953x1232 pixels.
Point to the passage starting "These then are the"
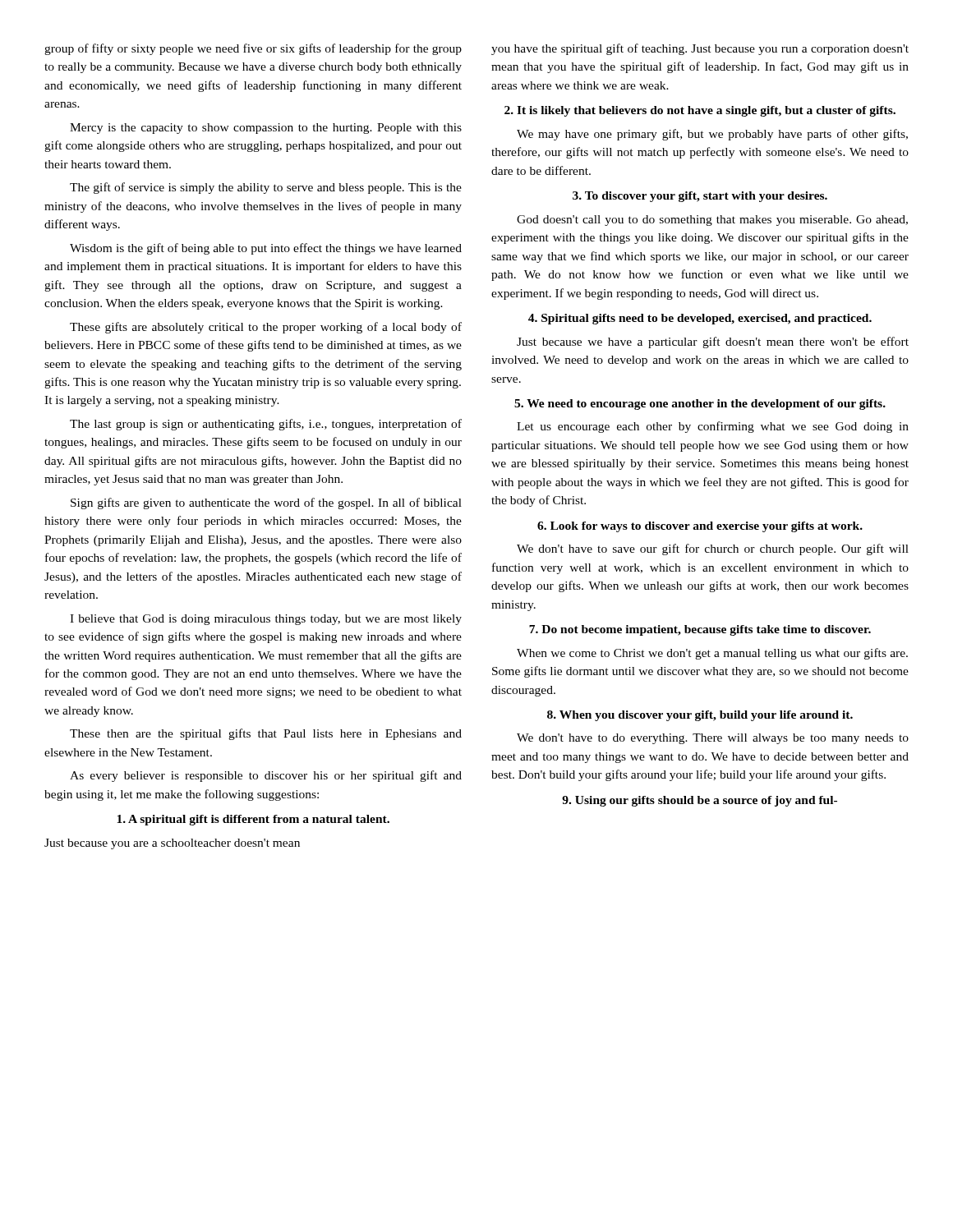253,743
